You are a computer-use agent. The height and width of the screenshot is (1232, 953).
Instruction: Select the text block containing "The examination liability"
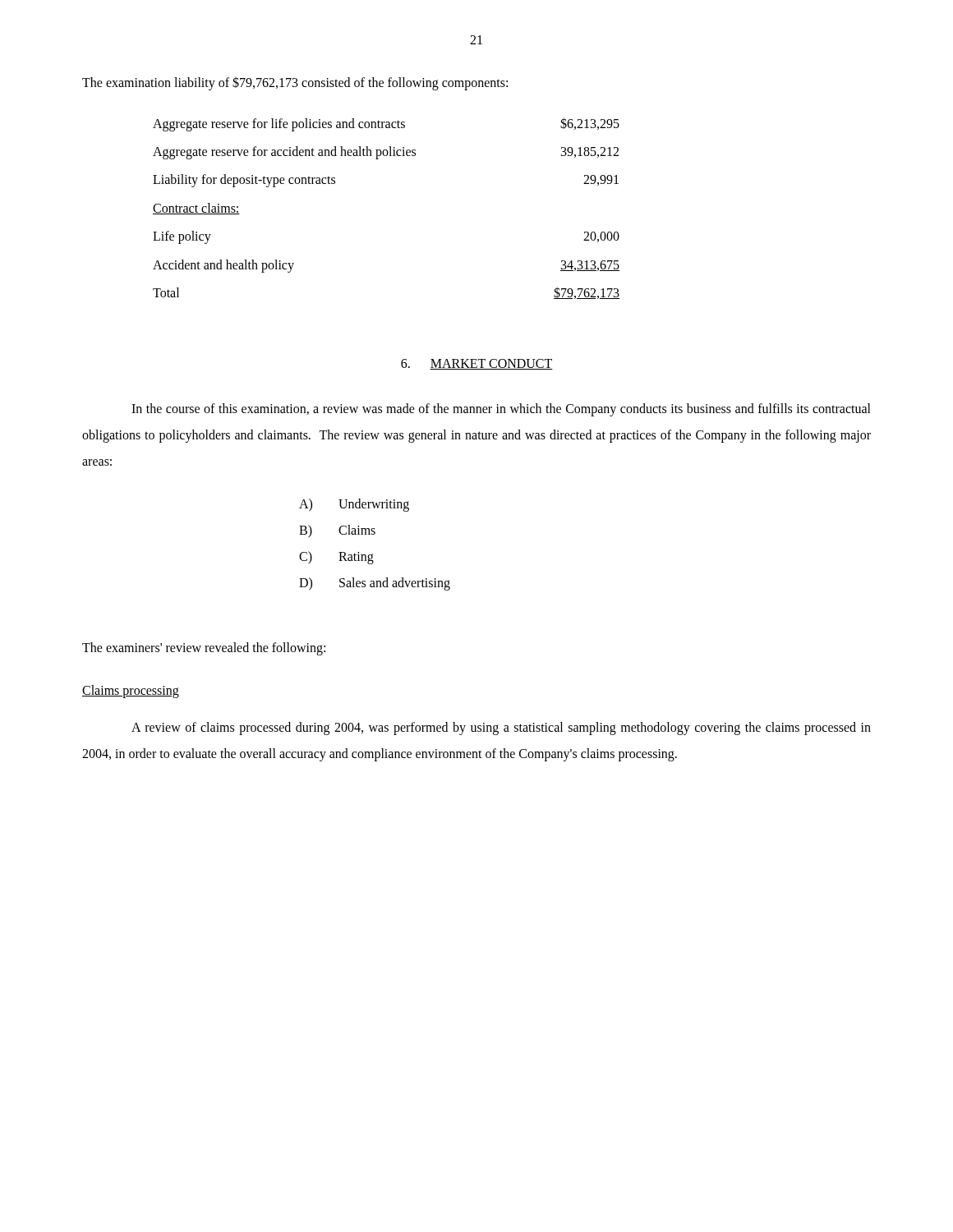point(296,83)
